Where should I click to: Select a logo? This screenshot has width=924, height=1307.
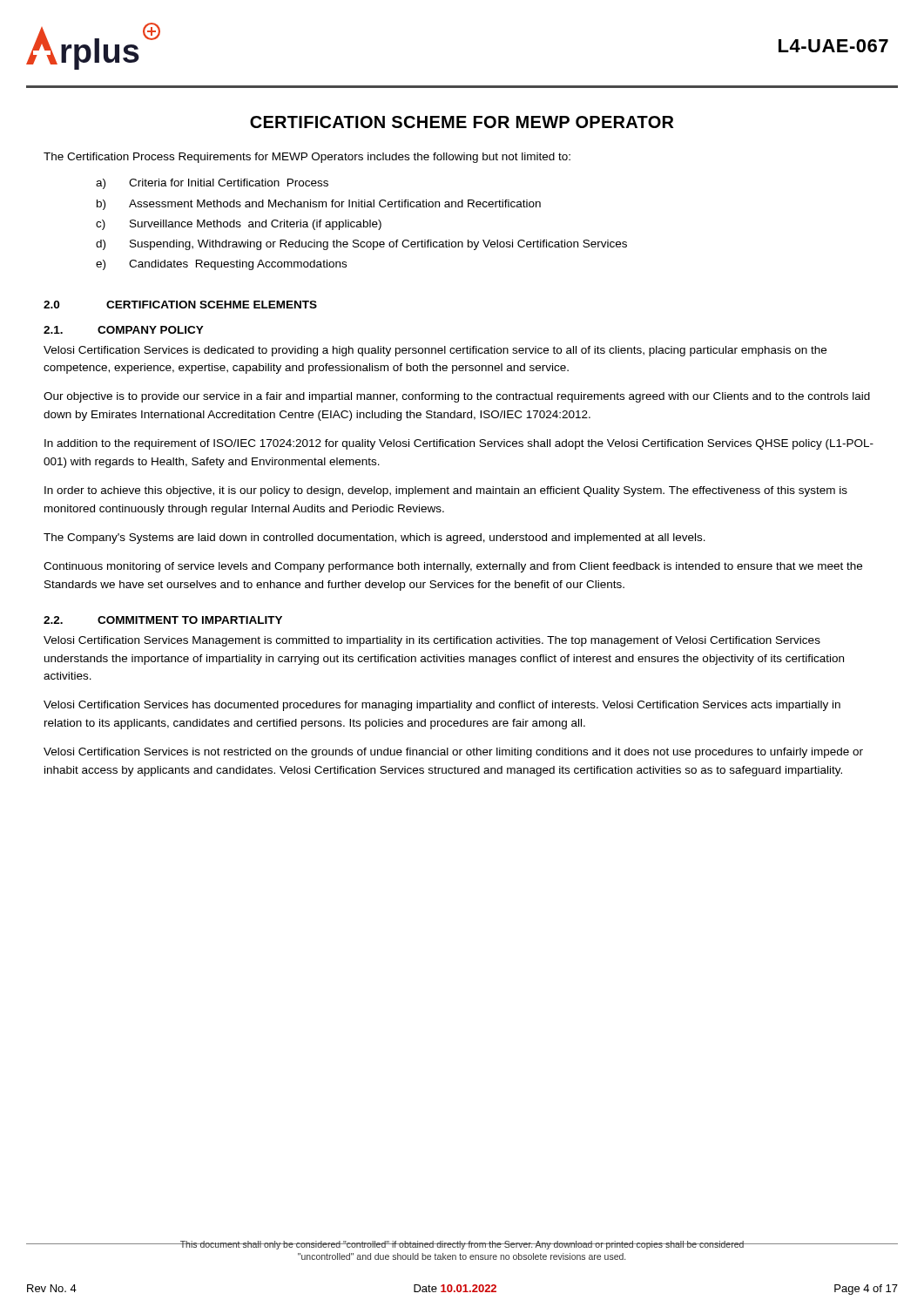pyautogui.click(x=96, y=46)
